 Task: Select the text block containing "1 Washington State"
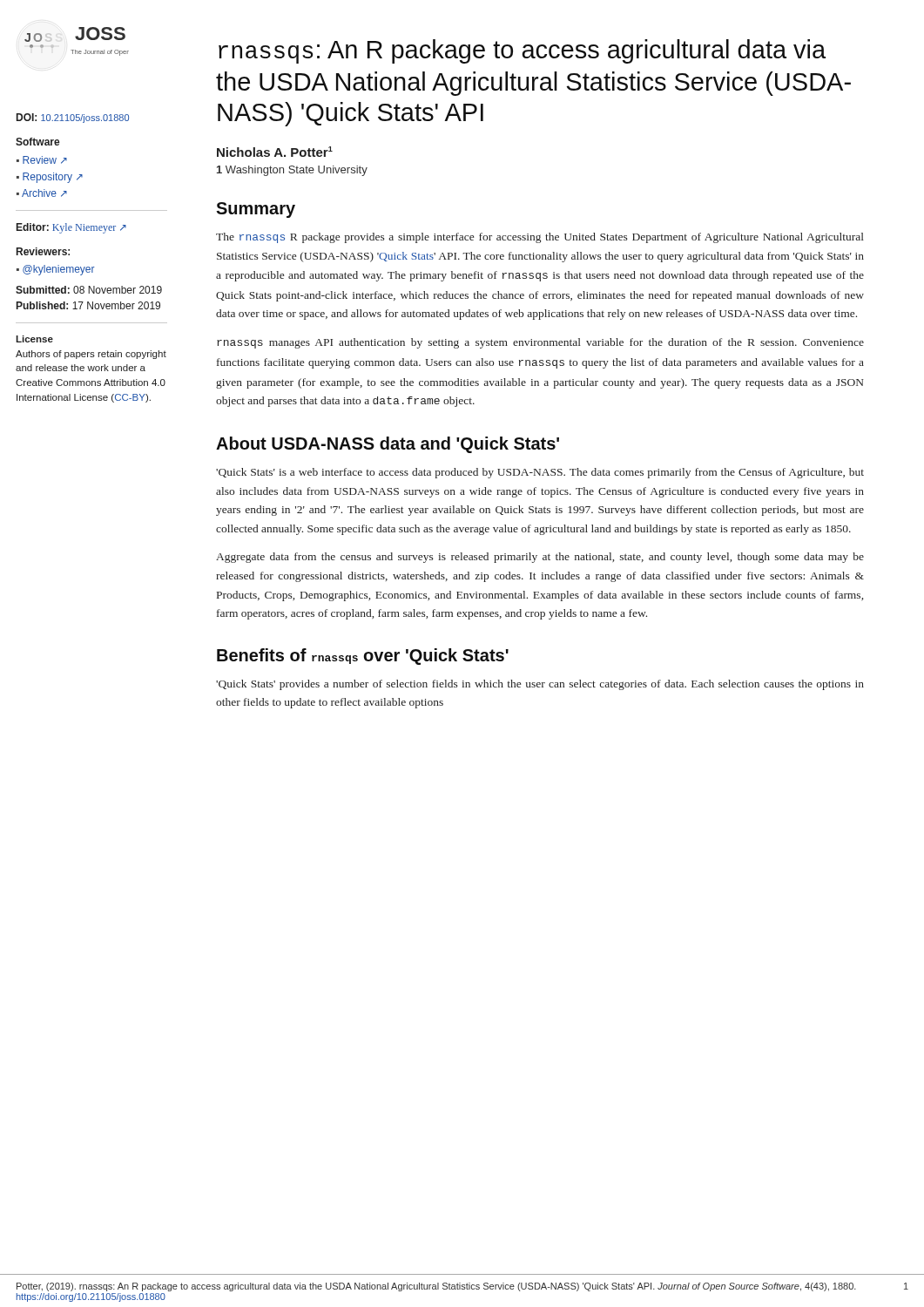tap(292, 169)
